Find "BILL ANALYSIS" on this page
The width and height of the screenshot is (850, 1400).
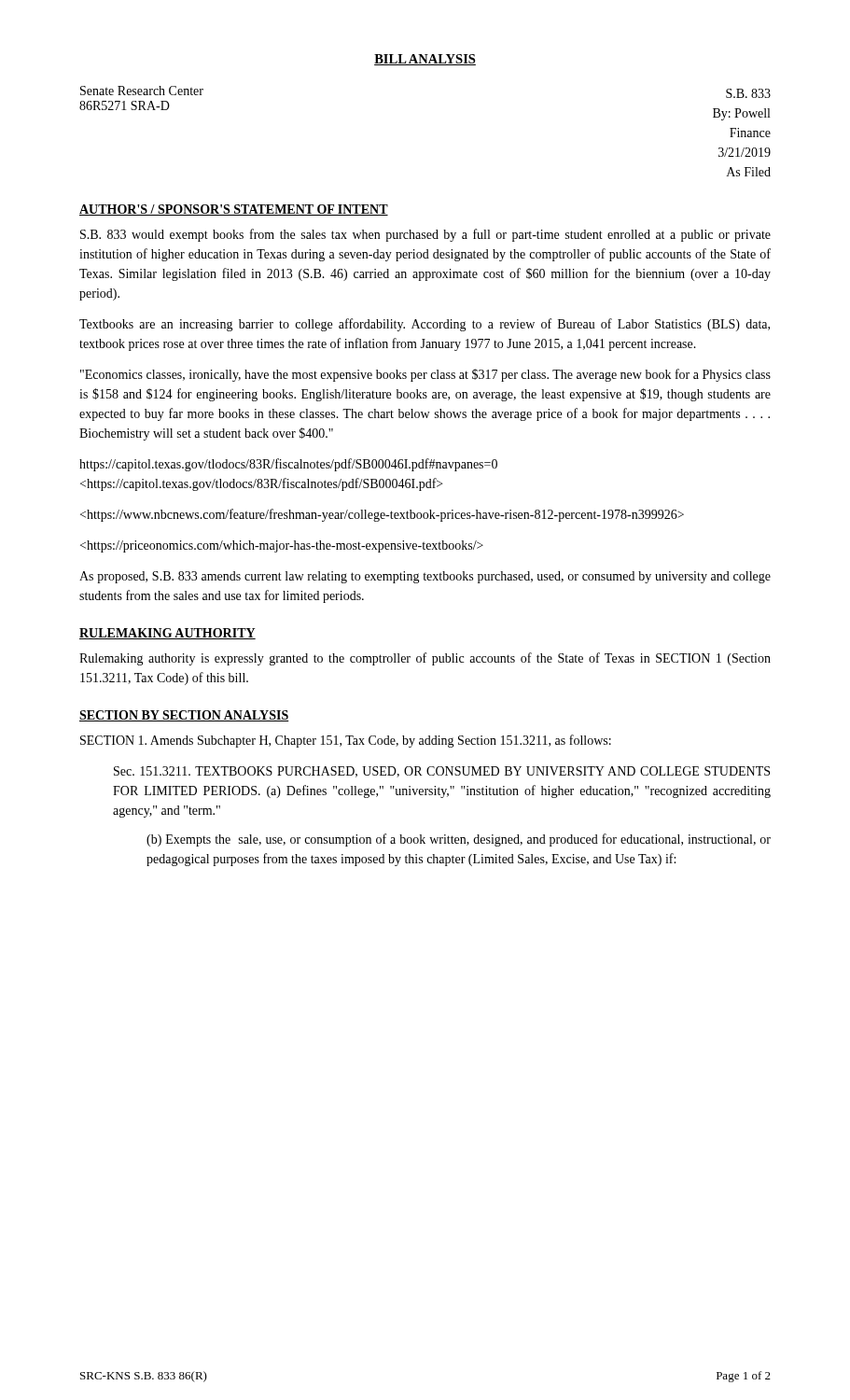425,59
